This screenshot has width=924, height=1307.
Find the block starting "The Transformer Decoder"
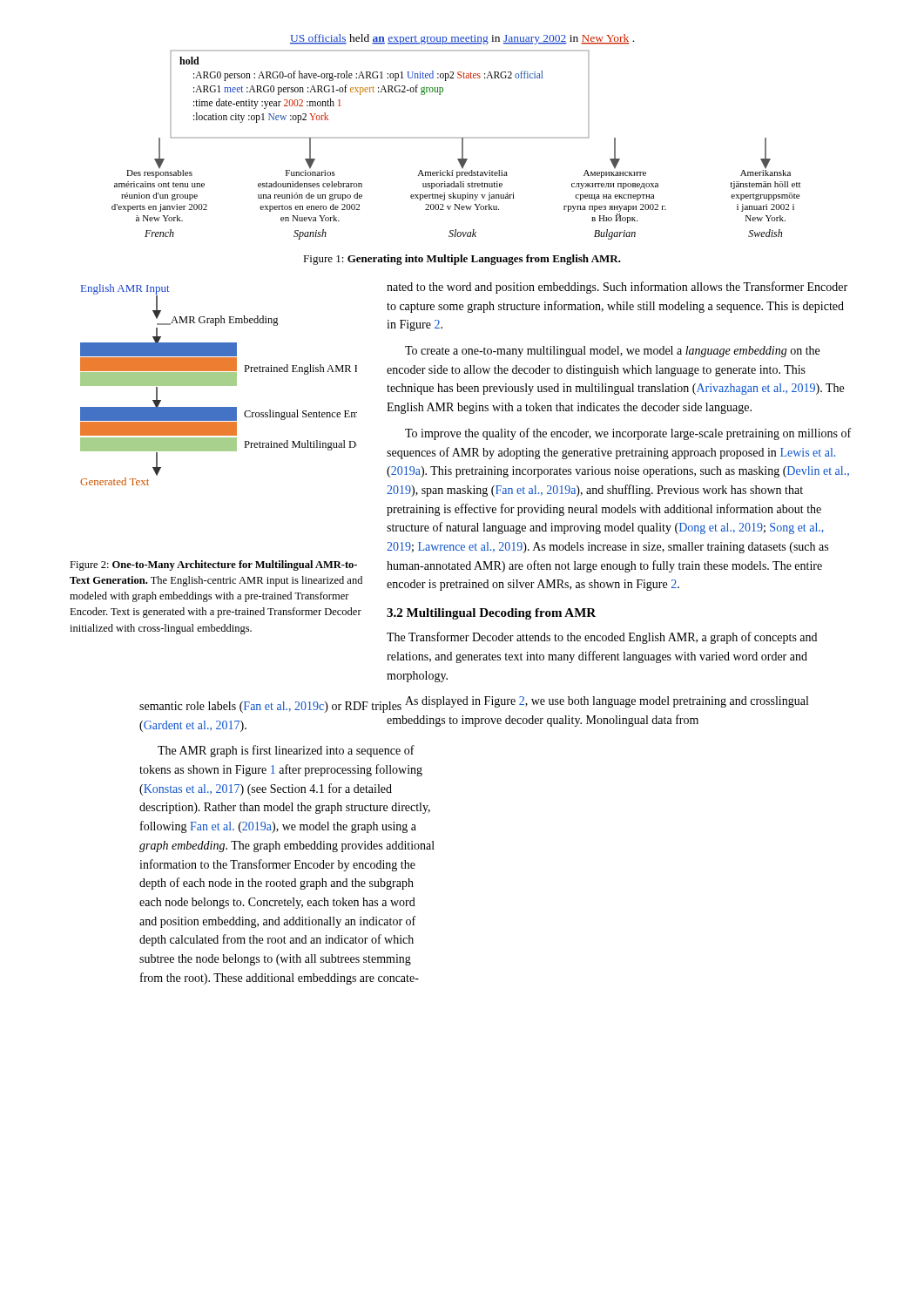pos(602,657)
